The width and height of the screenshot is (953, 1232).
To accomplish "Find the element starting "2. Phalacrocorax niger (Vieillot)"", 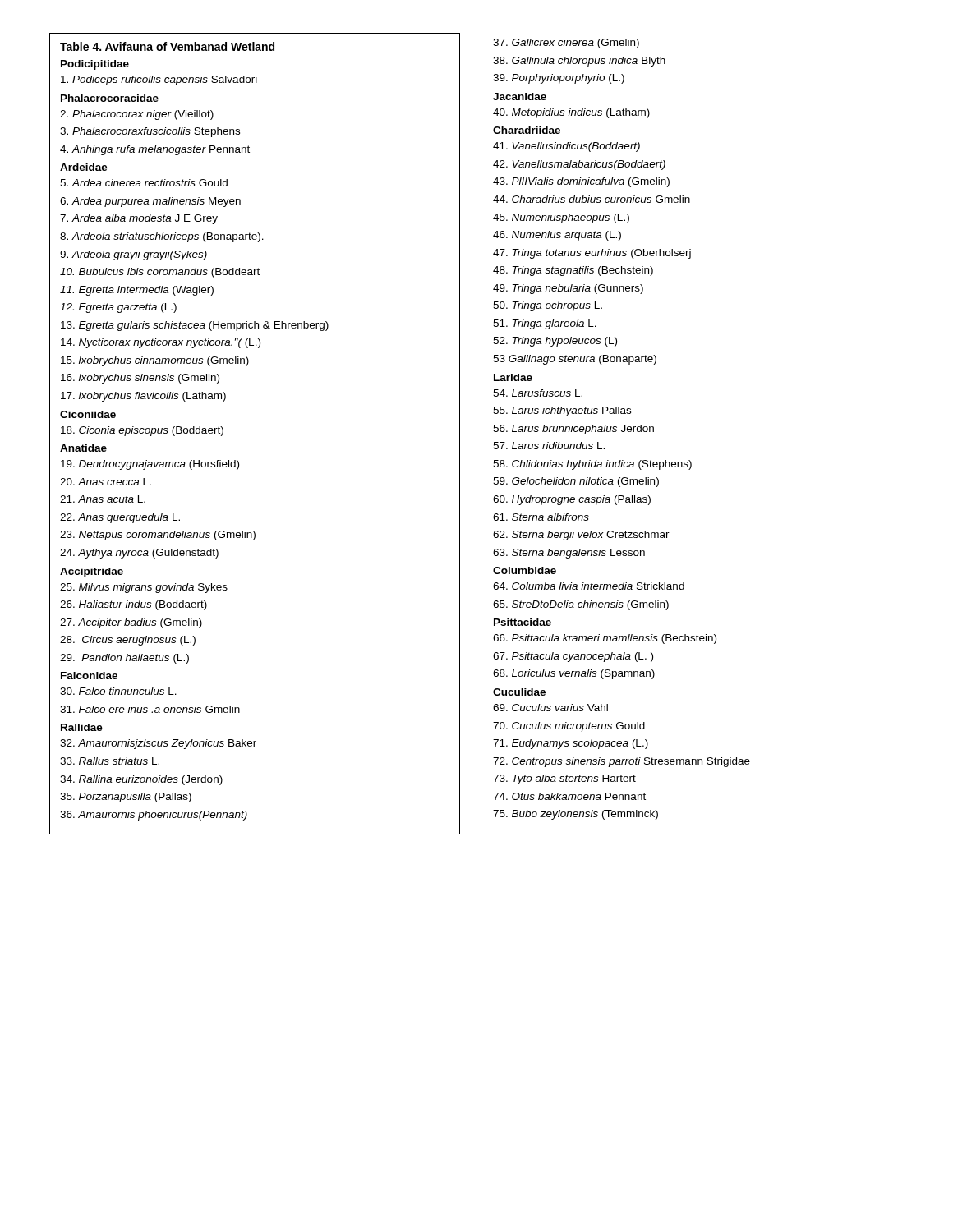I will pos(137,113).
